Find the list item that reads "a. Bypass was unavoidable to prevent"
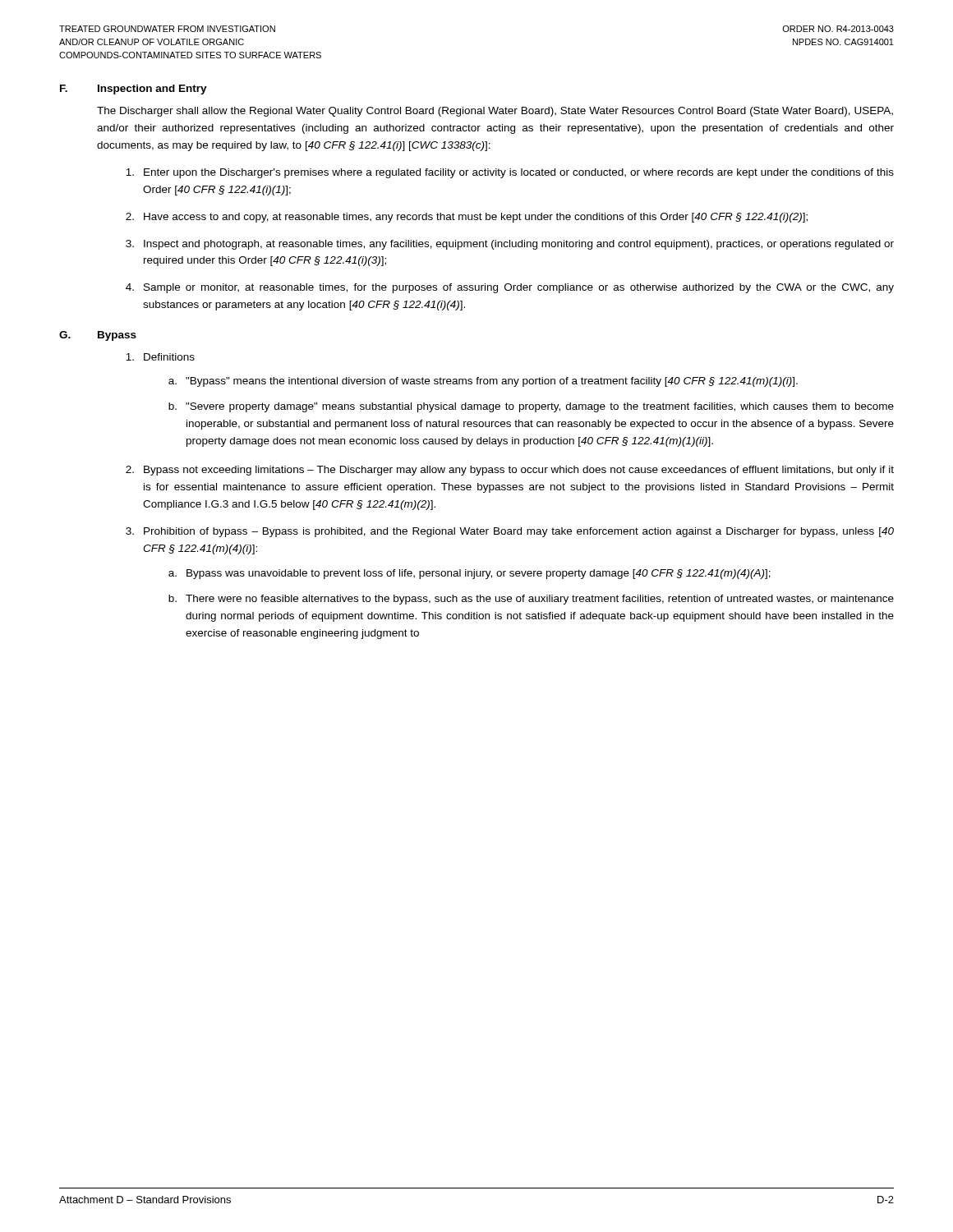This screenshot has height=1232, width=953. pos(514,574)
